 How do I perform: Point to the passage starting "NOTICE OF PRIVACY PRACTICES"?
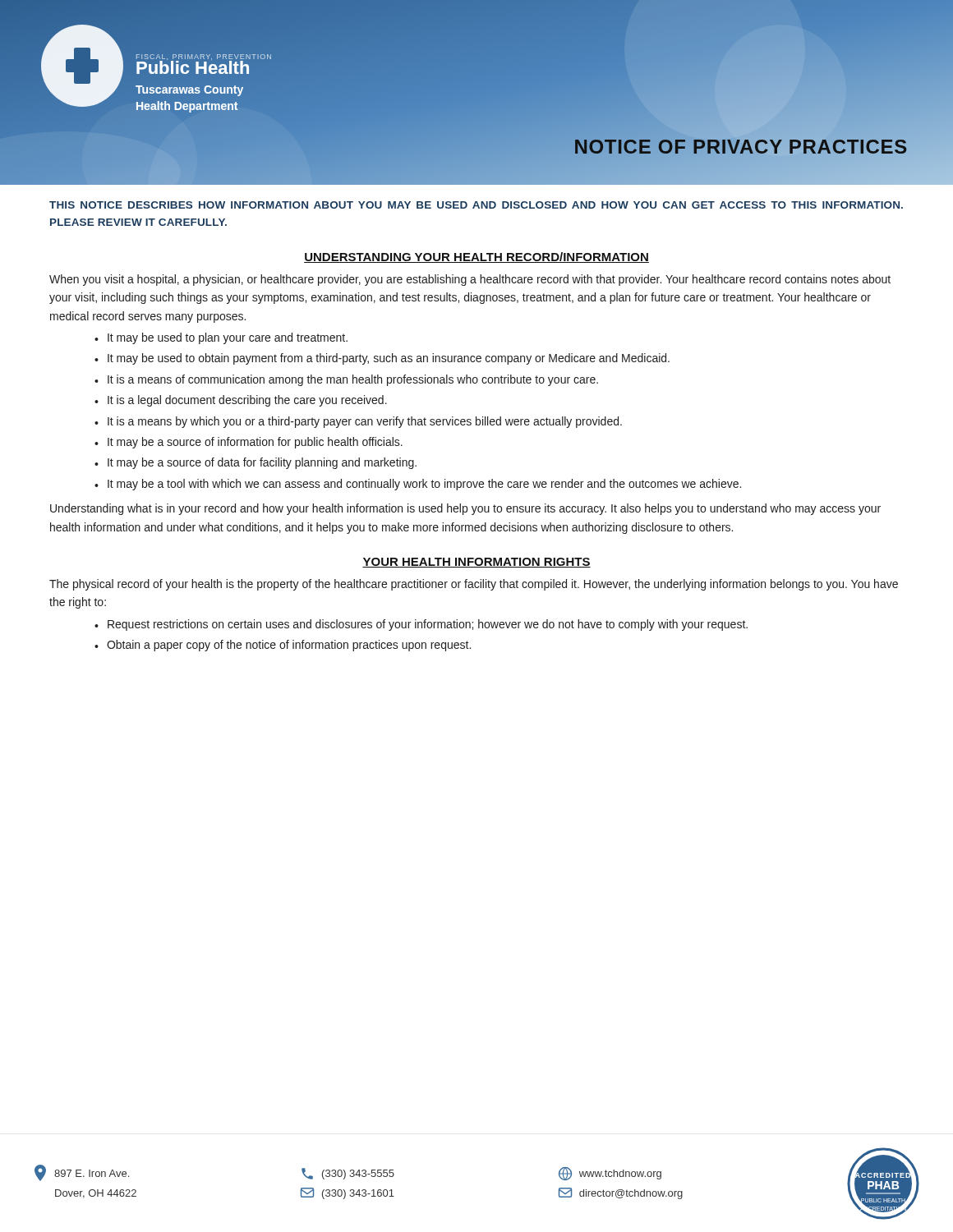point(741,147)
